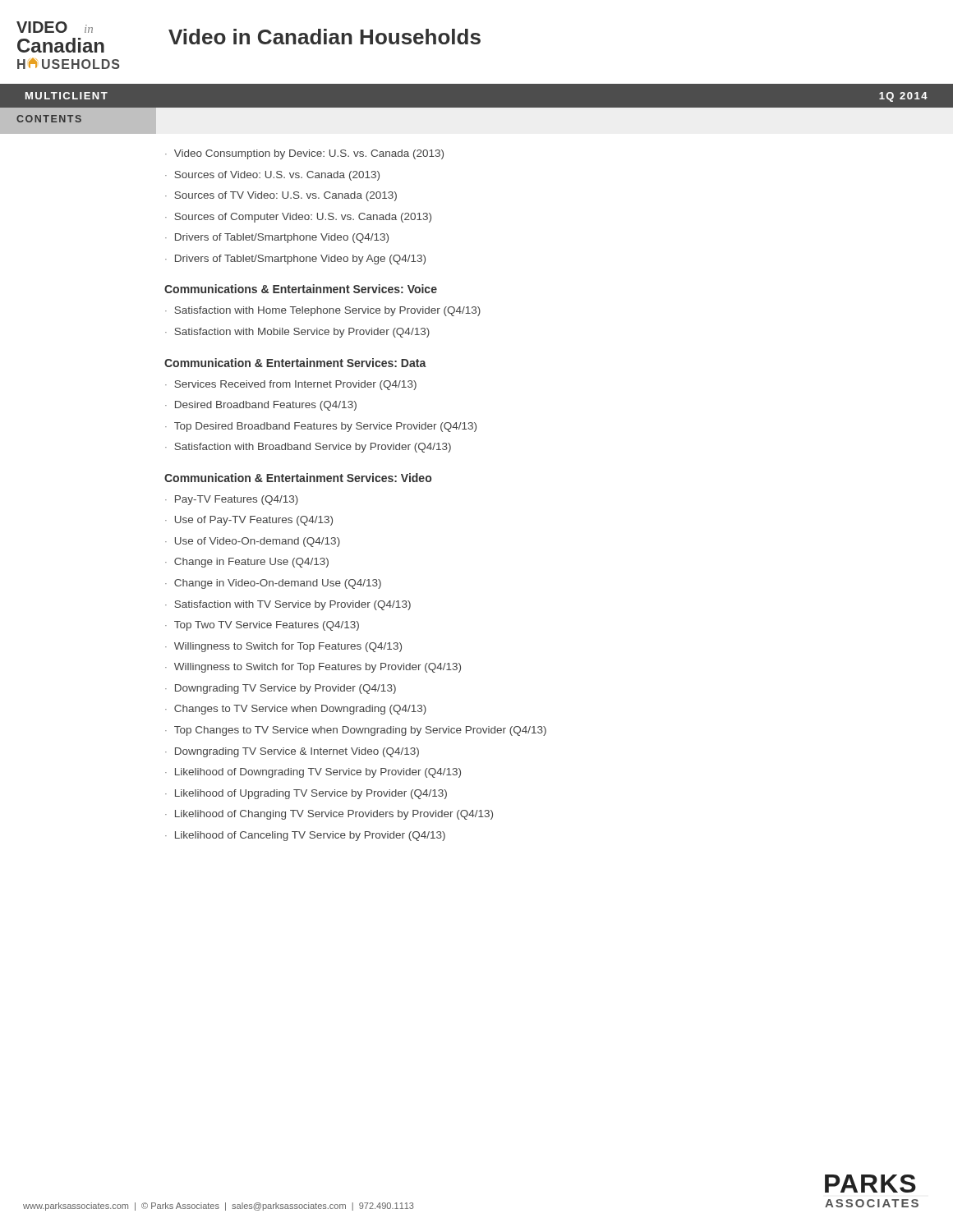The height and width of the screenshot is (1232, 953).
Task: Point to the text block starting "· Likelihood of Downgrading TV Service"
Action: coord(313,772)
